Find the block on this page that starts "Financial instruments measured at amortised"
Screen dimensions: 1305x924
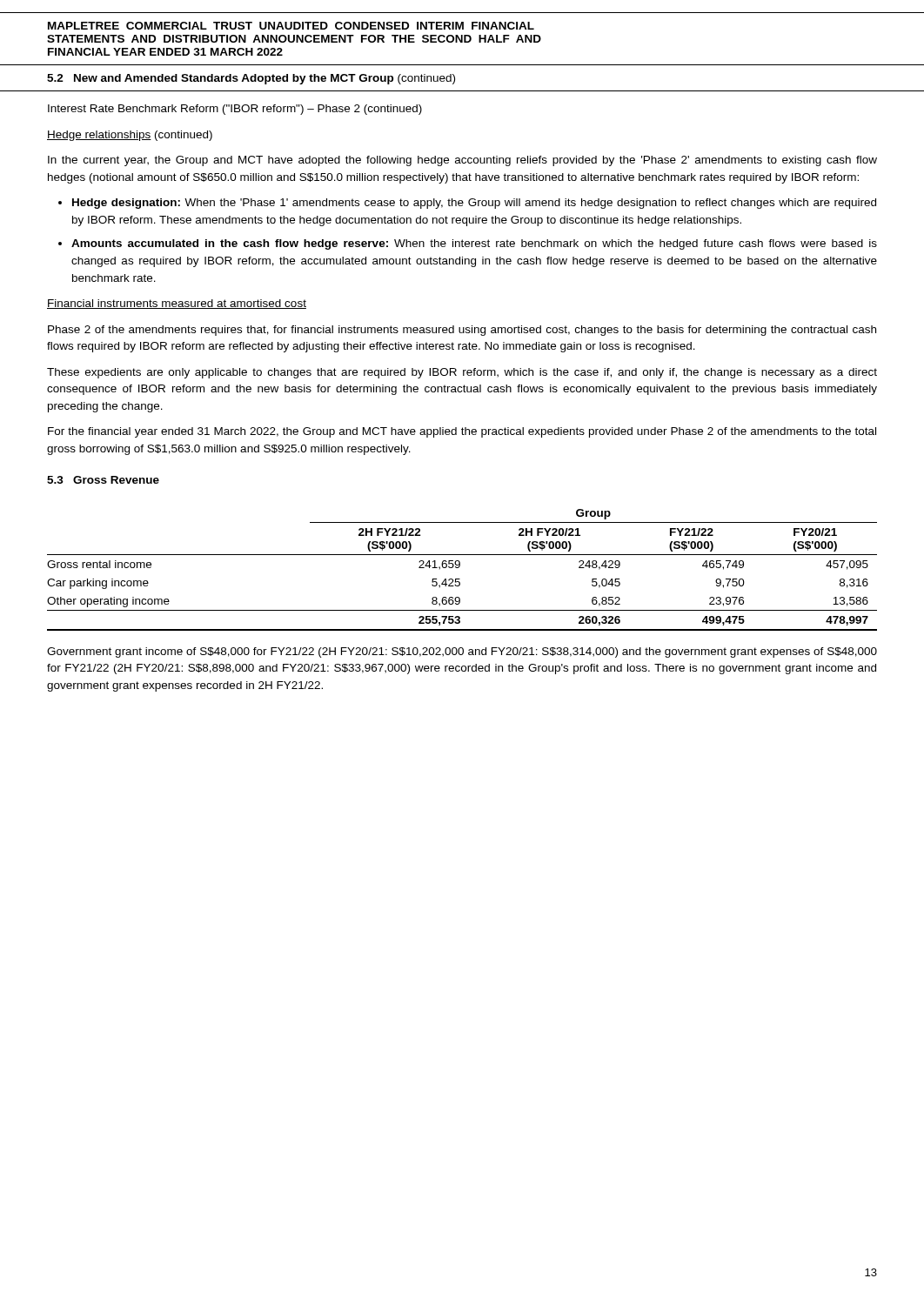click(x=177, y=303)
